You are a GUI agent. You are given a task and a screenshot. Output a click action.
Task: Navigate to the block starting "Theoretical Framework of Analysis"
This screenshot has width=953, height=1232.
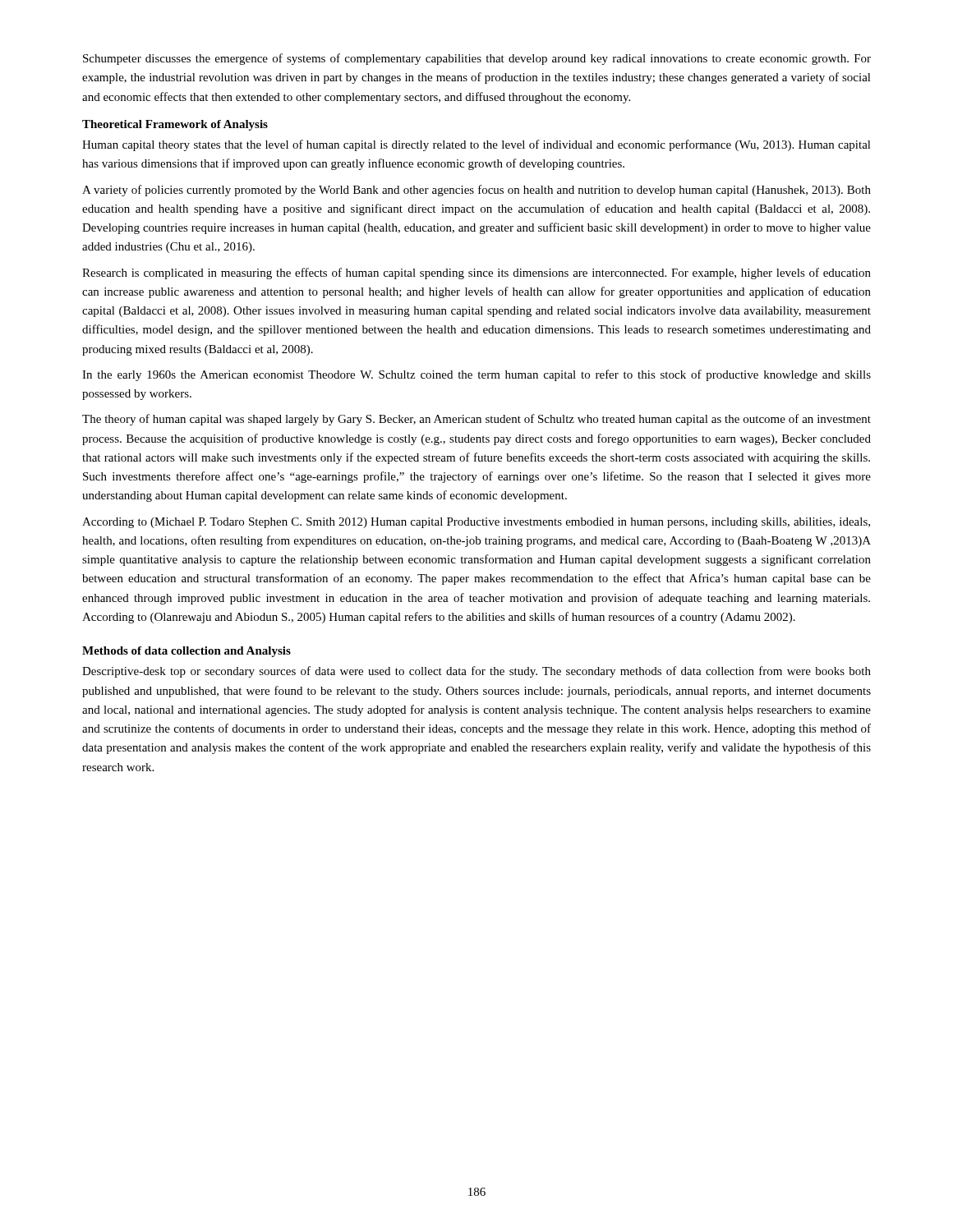(x=175, y=124)
